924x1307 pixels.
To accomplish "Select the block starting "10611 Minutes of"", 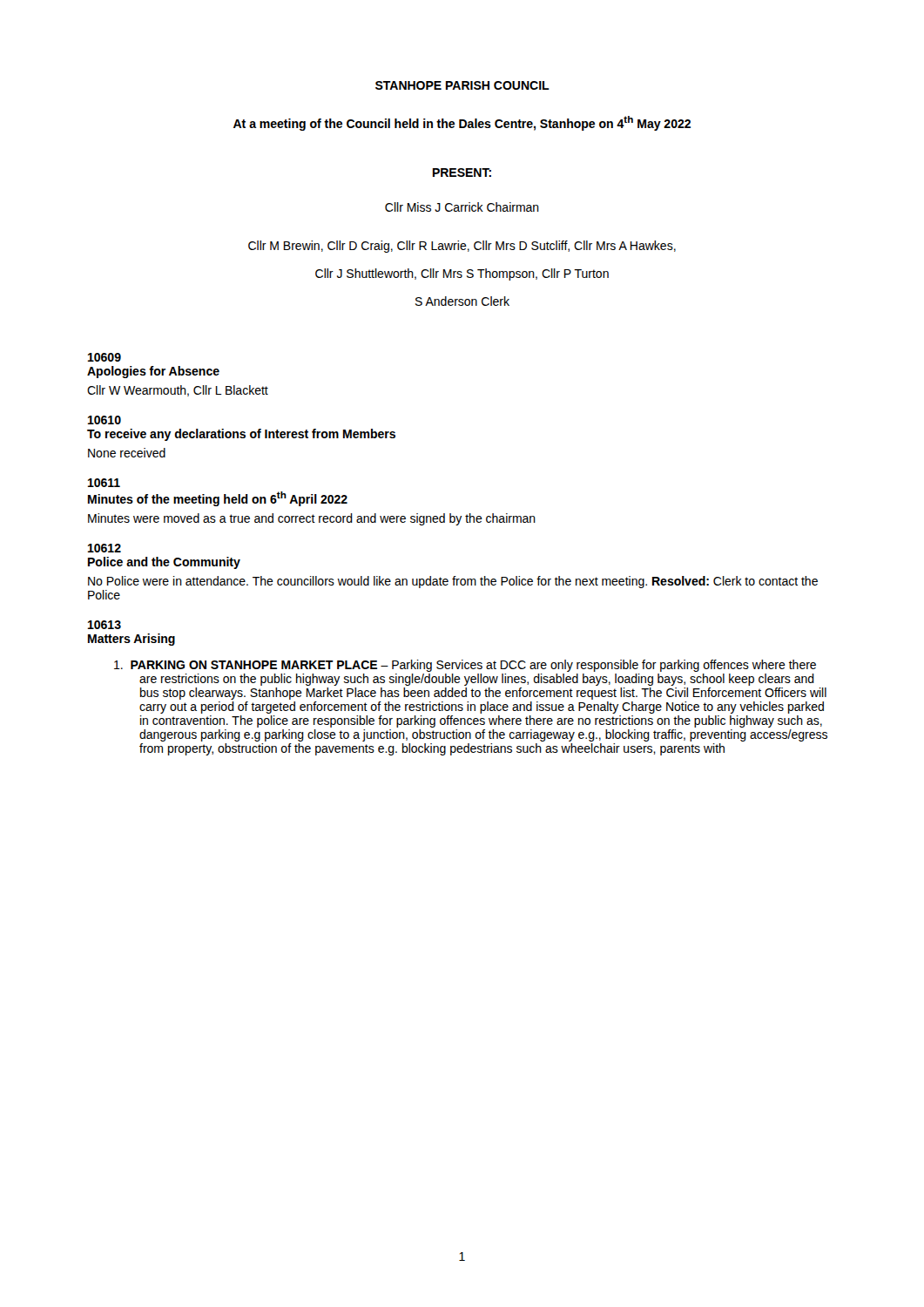I will [104, 483].
